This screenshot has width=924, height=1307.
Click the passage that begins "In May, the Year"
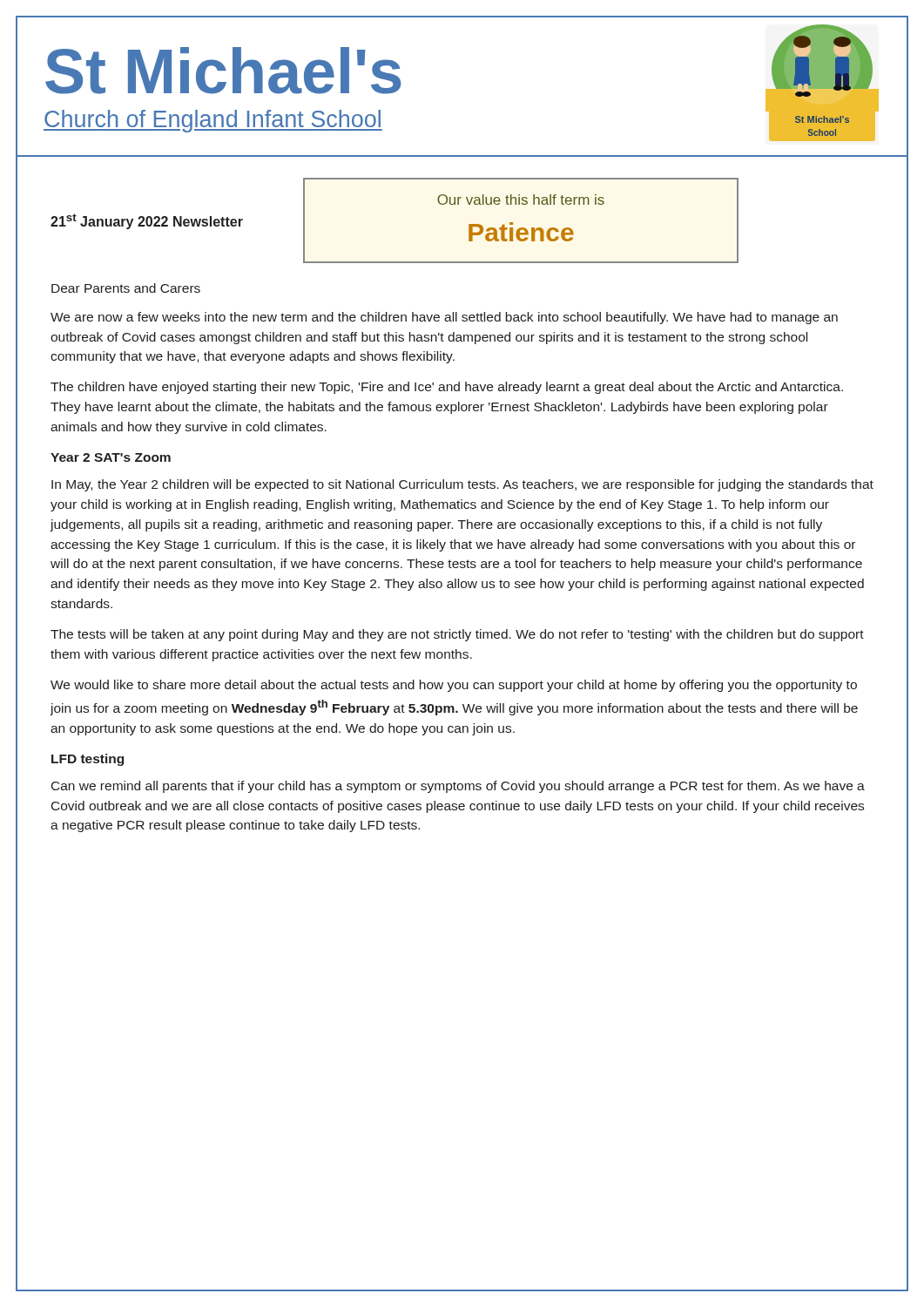click(462, 544)
